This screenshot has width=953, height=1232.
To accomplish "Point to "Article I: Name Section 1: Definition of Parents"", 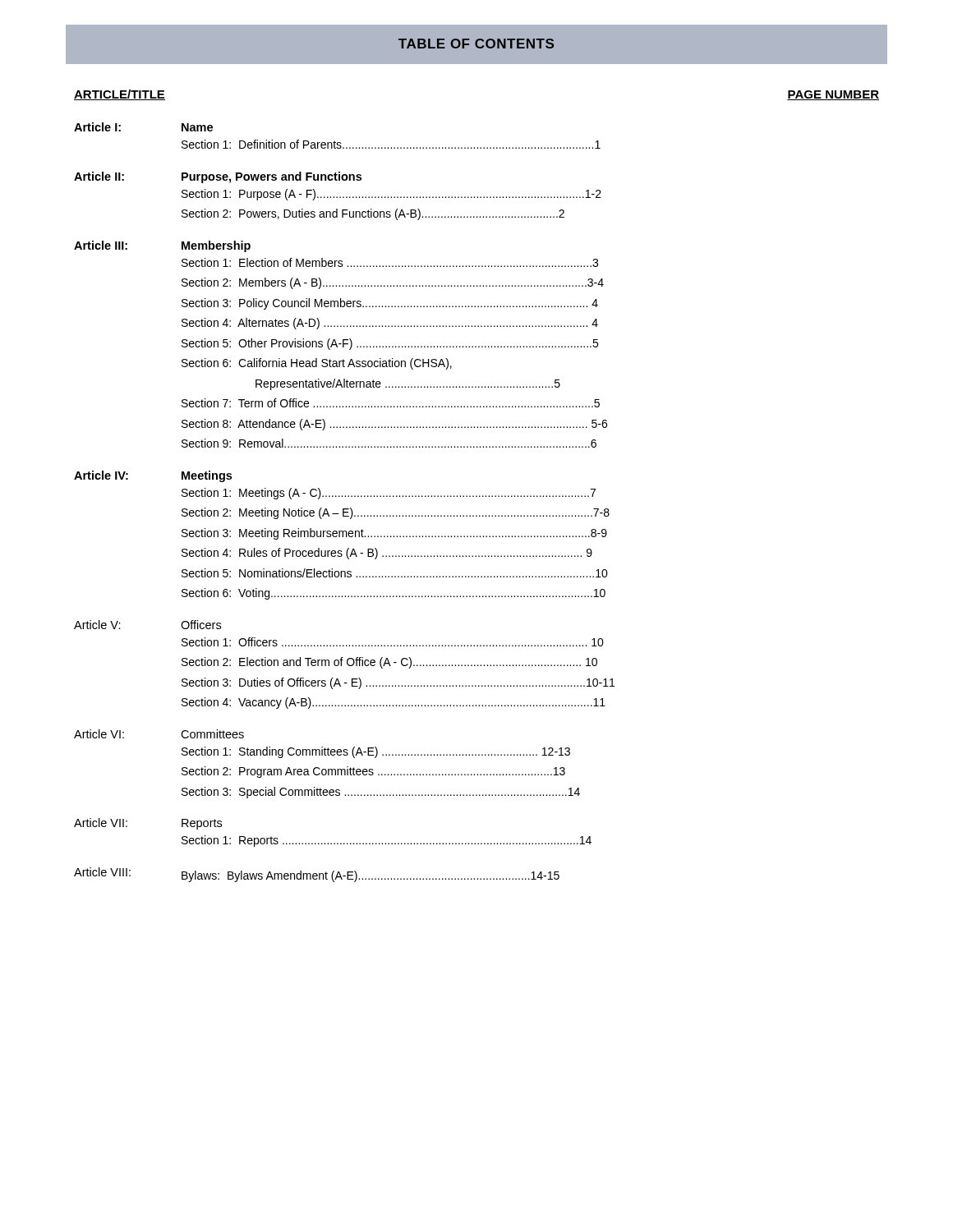I will [x=476, y=138].
